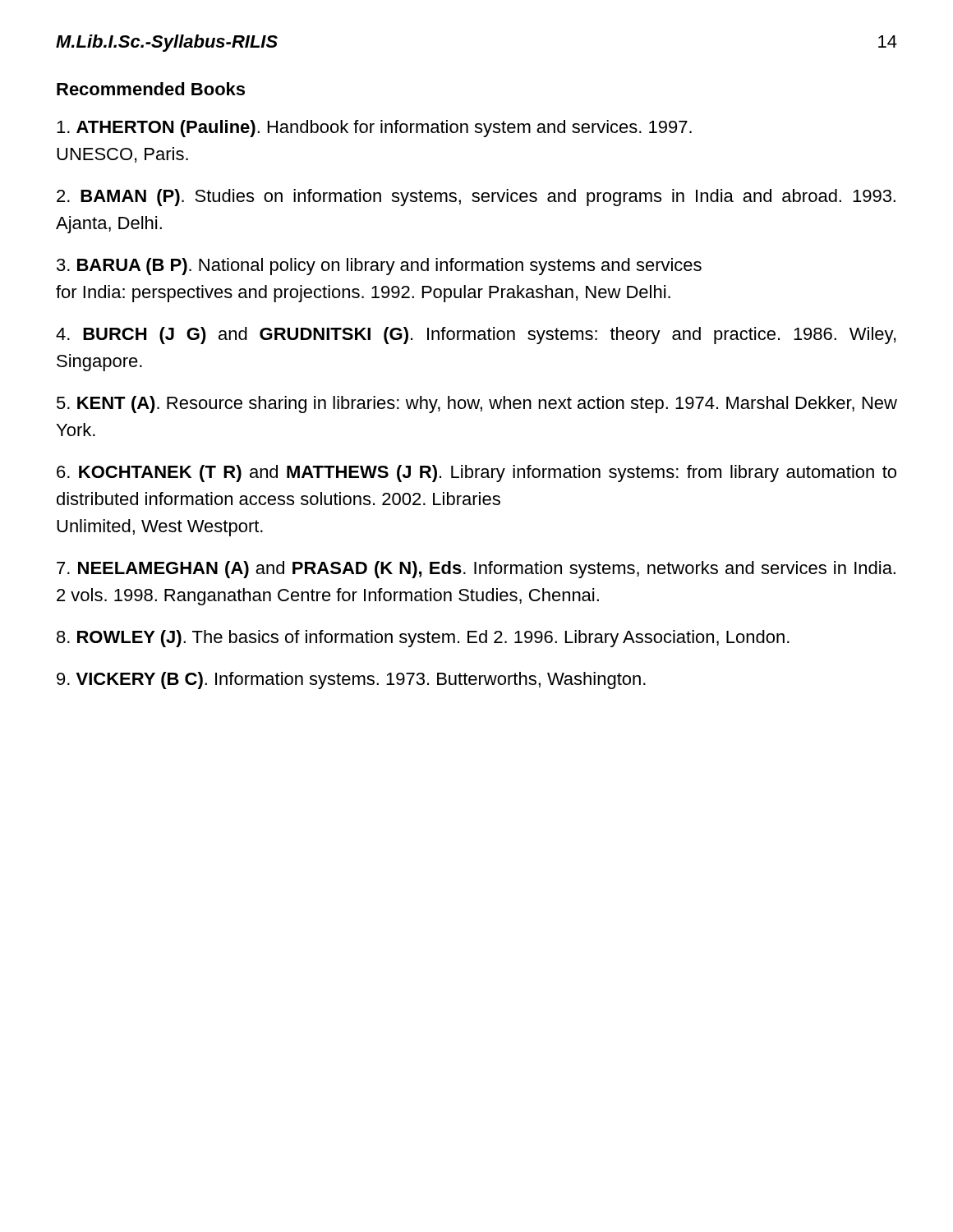Find the section header containing "Recommended Books"

click(151, 89)
